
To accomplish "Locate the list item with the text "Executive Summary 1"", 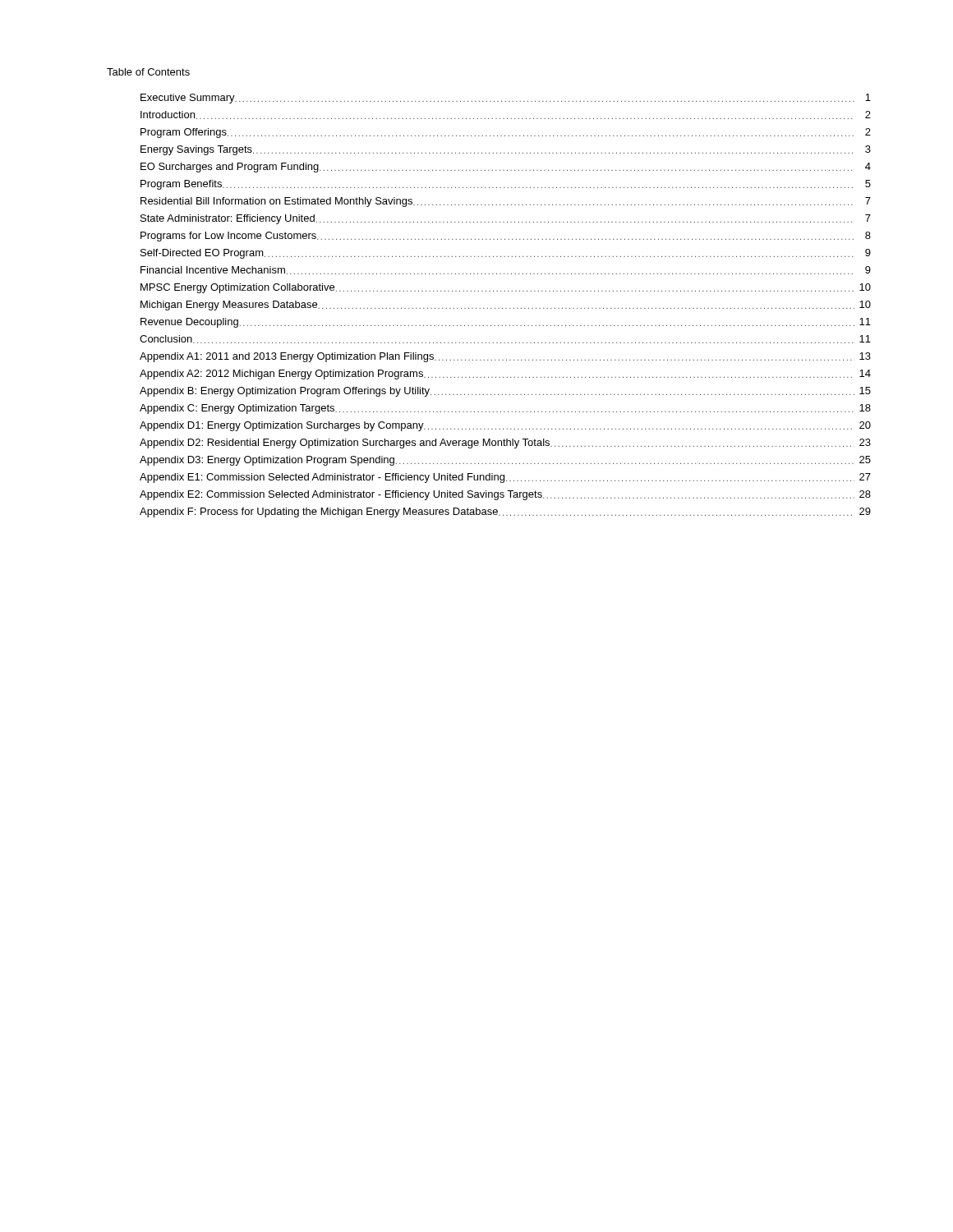I will (505, 97).
